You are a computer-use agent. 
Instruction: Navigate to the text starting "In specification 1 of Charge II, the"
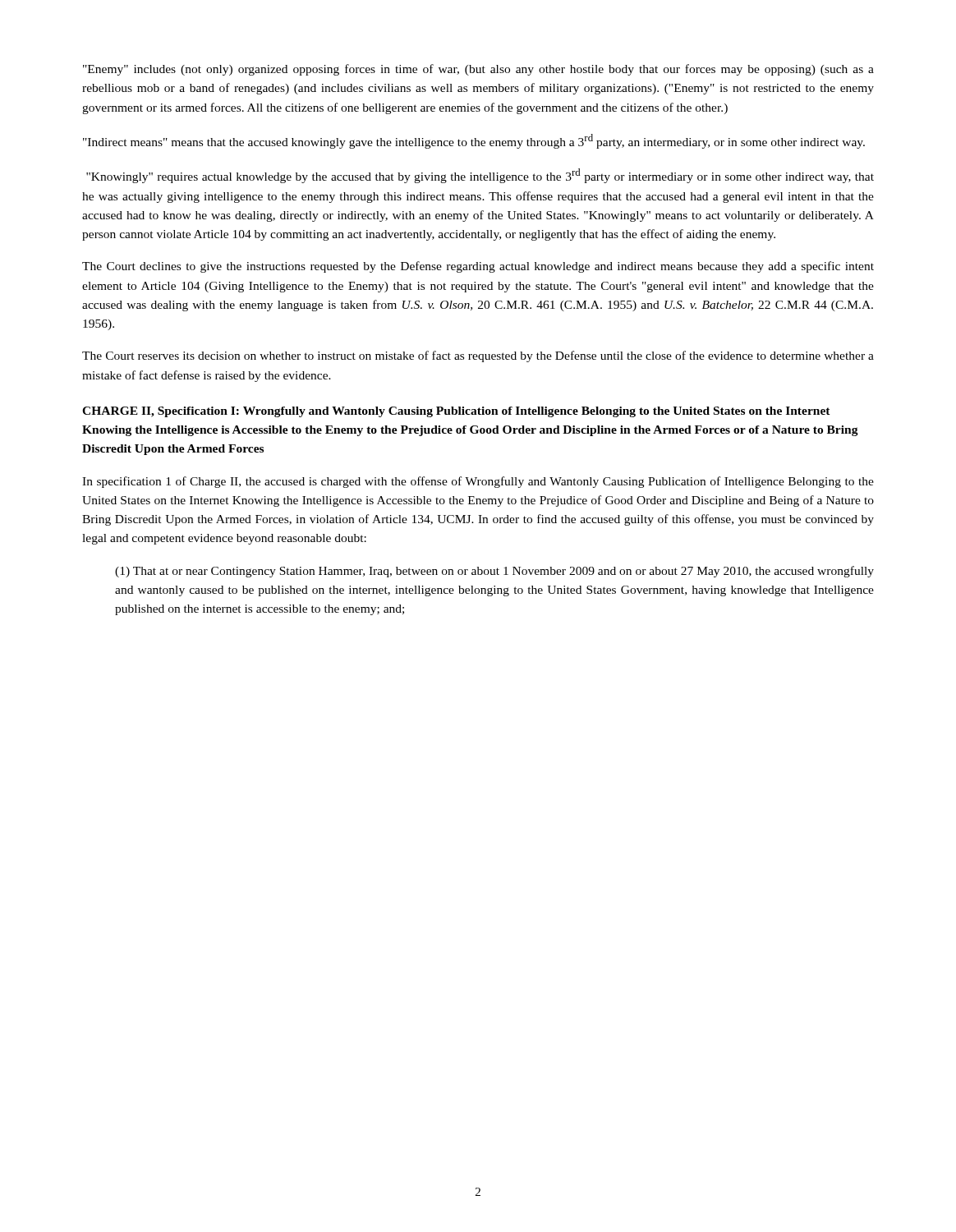[478, 509]
